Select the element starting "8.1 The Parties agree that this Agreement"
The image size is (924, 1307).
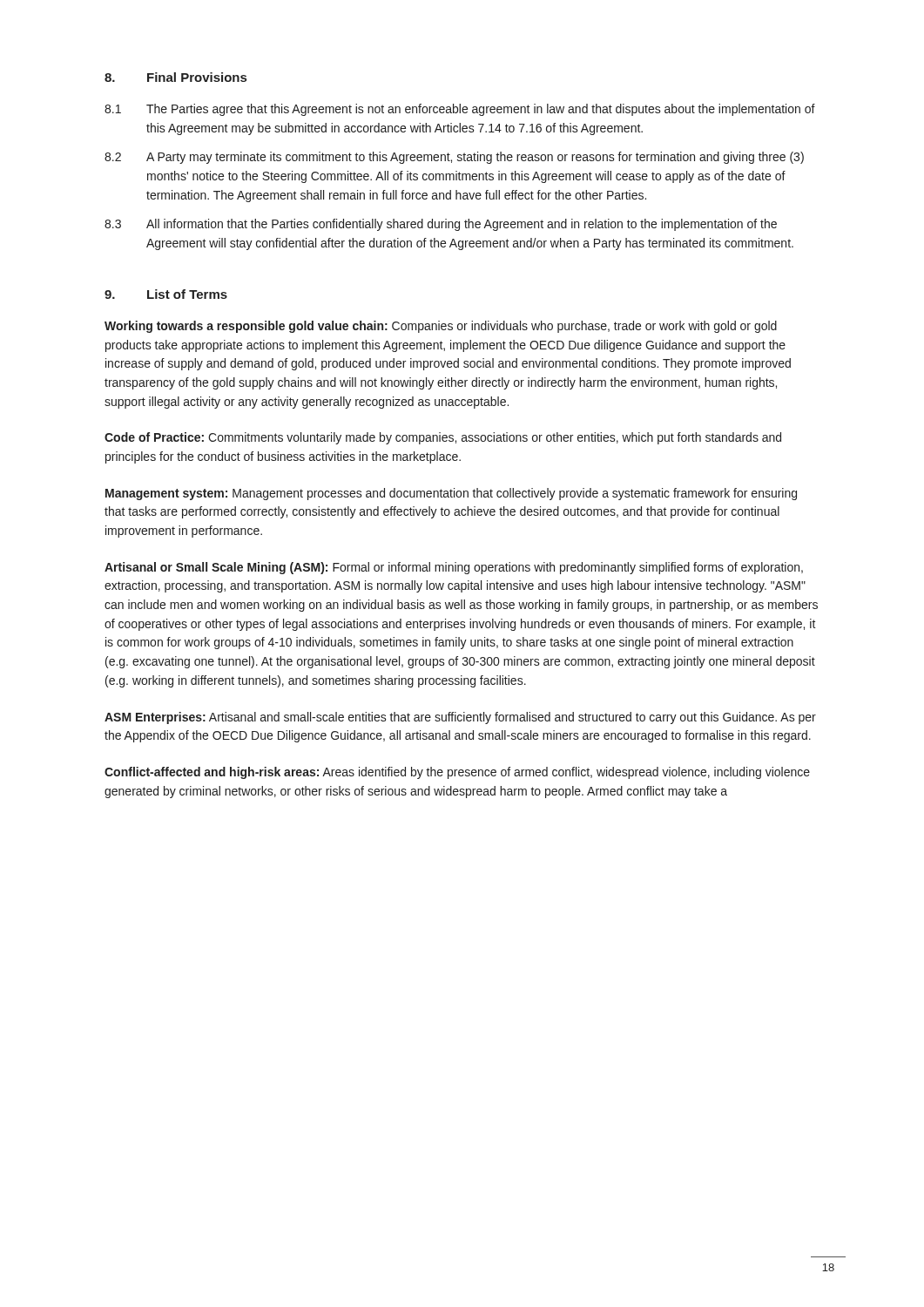coord(462,119)
